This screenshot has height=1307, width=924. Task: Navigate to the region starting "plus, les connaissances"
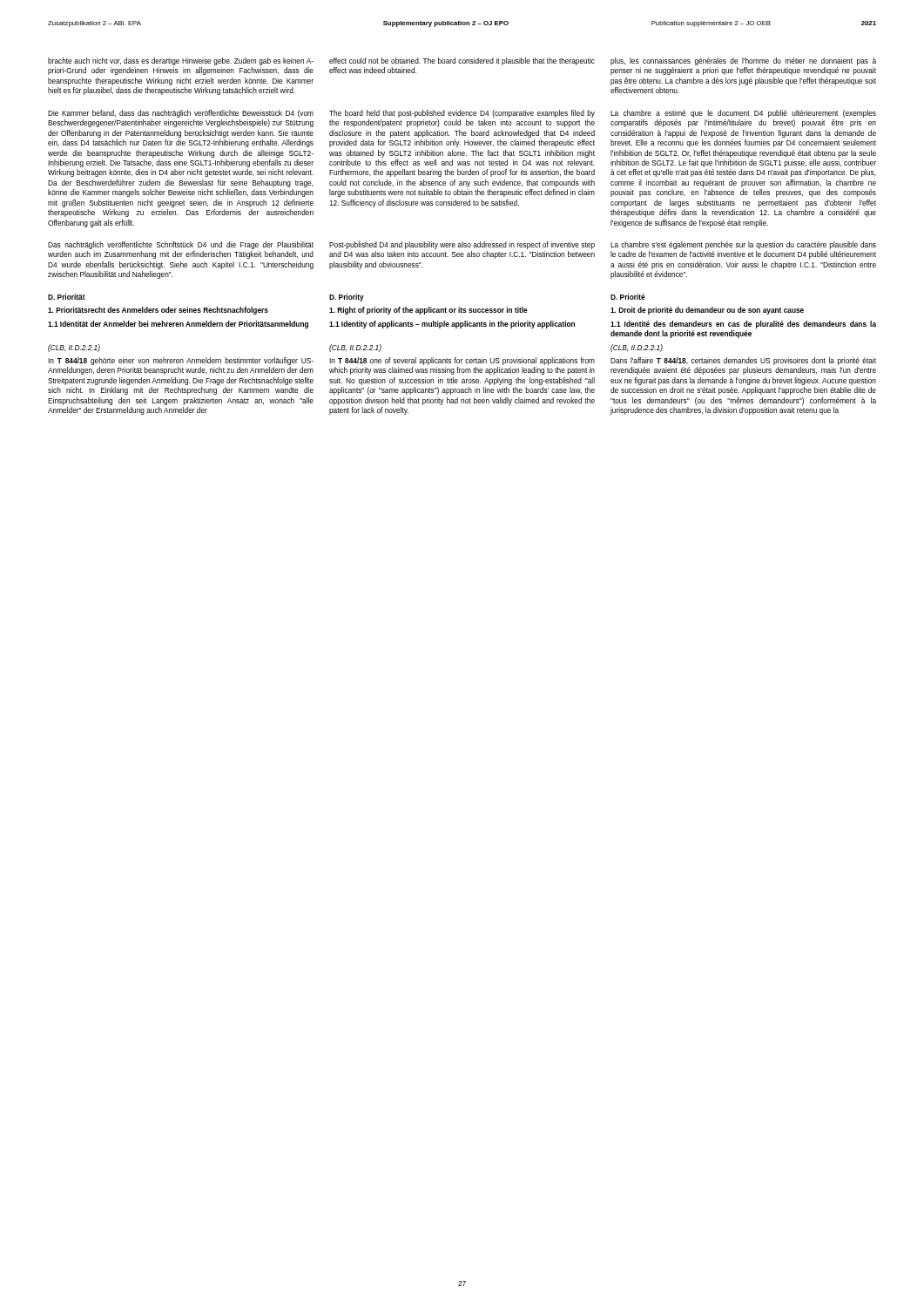click(743, 77)
